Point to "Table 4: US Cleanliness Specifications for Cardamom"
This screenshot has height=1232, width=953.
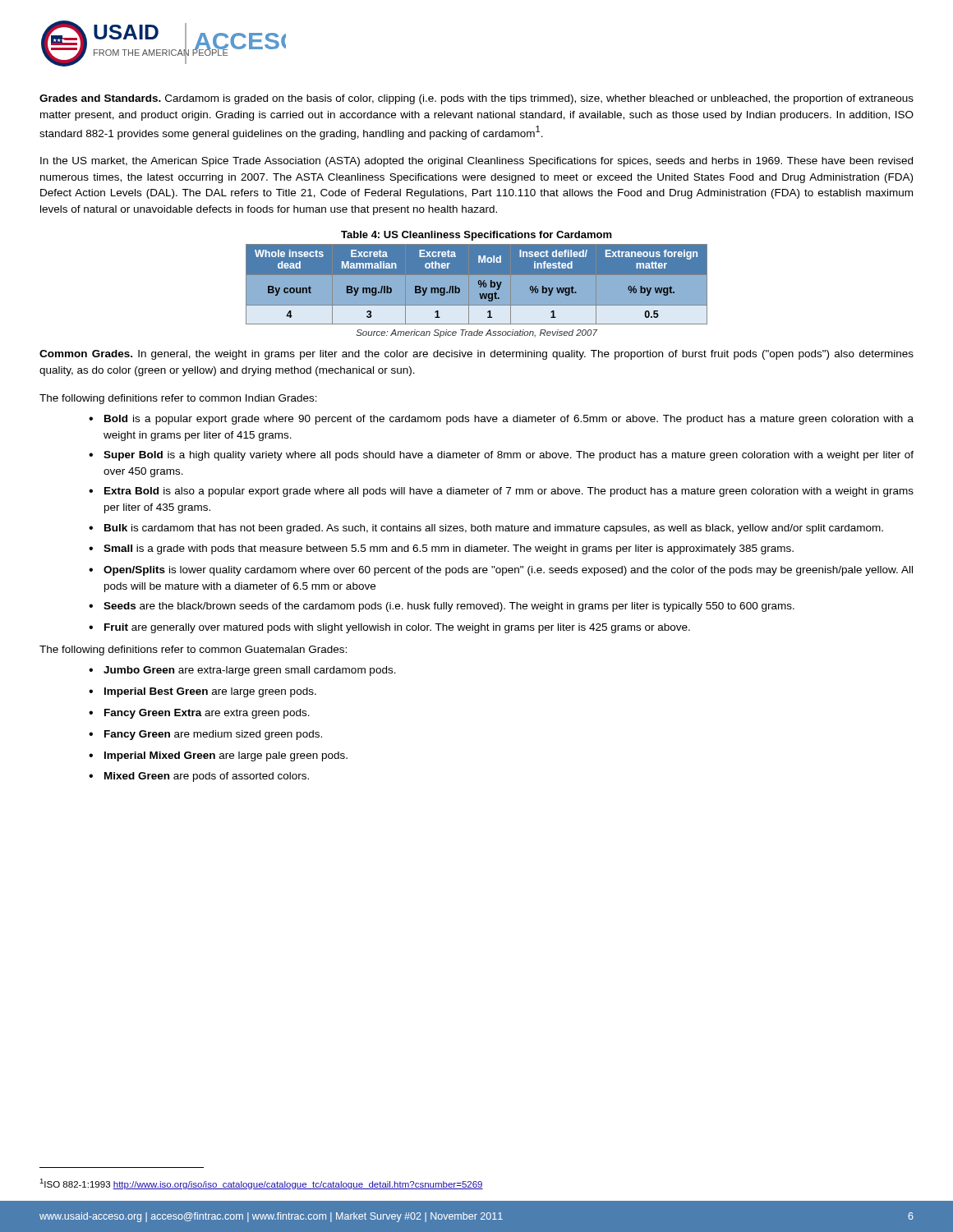pos(476,235)
